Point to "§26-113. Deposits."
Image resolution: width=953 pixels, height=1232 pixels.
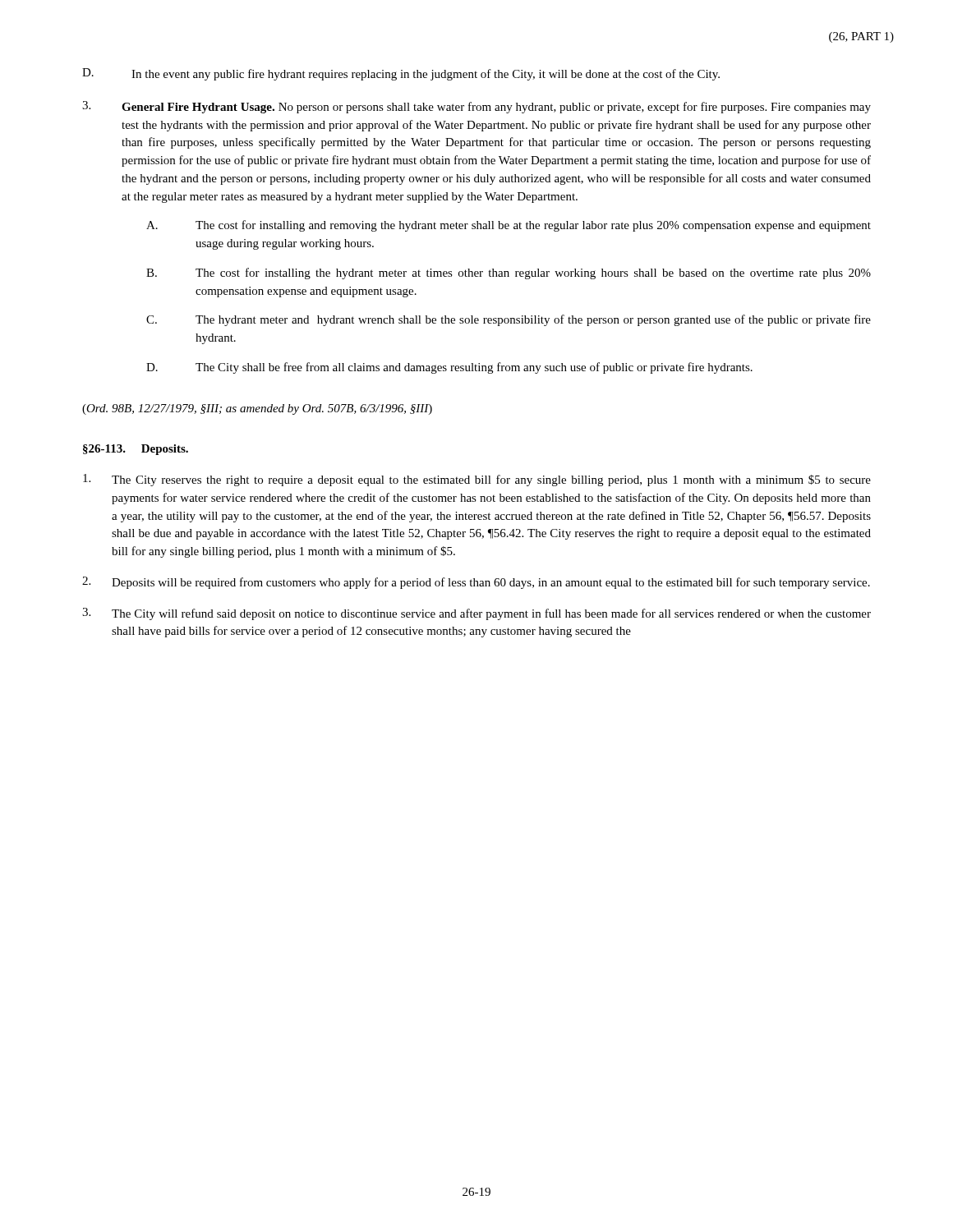[107, 450]
